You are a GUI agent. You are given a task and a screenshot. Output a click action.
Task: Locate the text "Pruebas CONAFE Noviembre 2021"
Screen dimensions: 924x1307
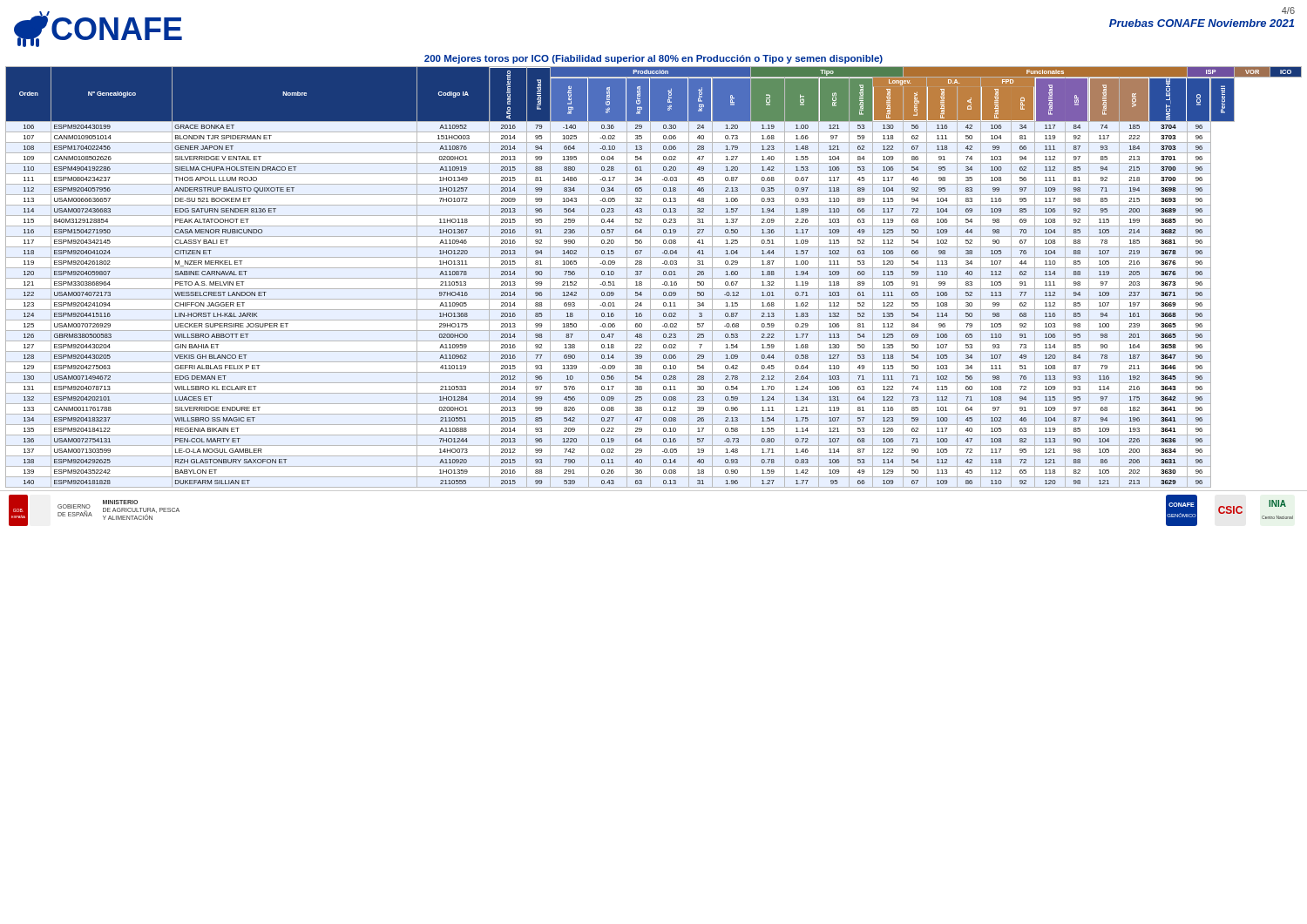click(x=1202, y=23)
